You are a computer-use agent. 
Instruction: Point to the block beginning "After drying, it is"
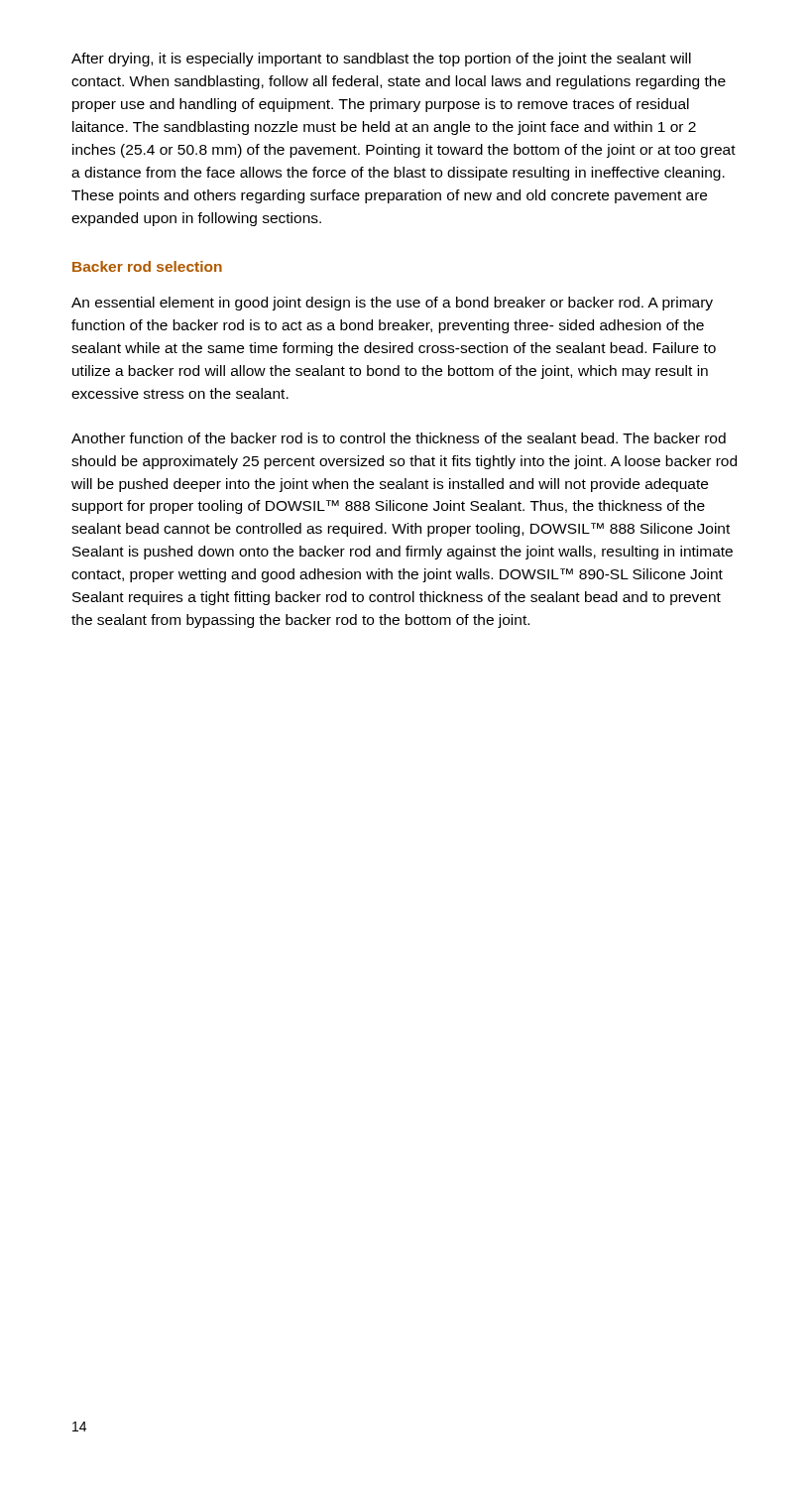[403, 138]
